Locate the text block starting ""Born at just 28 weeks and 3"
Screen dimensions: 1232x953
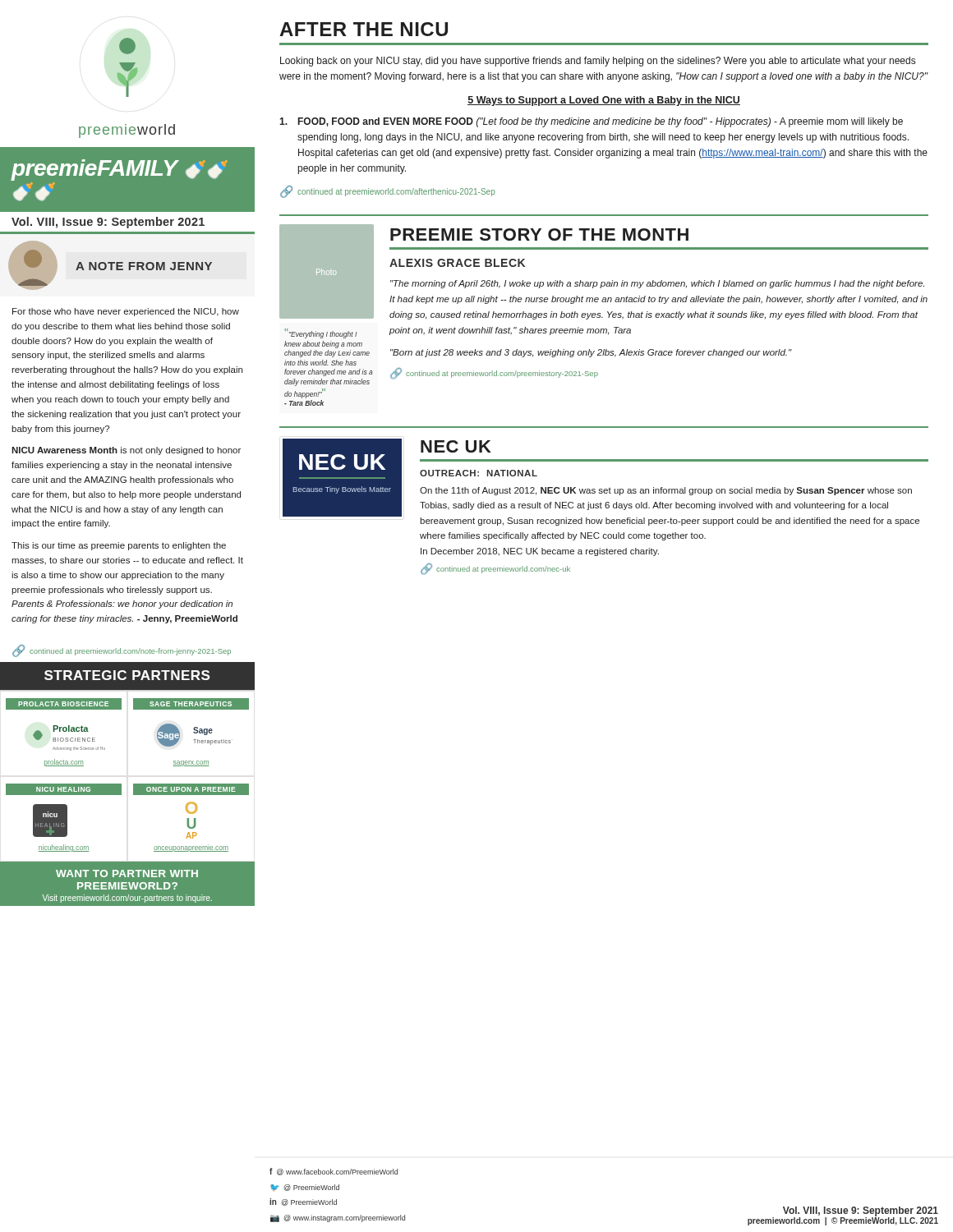590,352
